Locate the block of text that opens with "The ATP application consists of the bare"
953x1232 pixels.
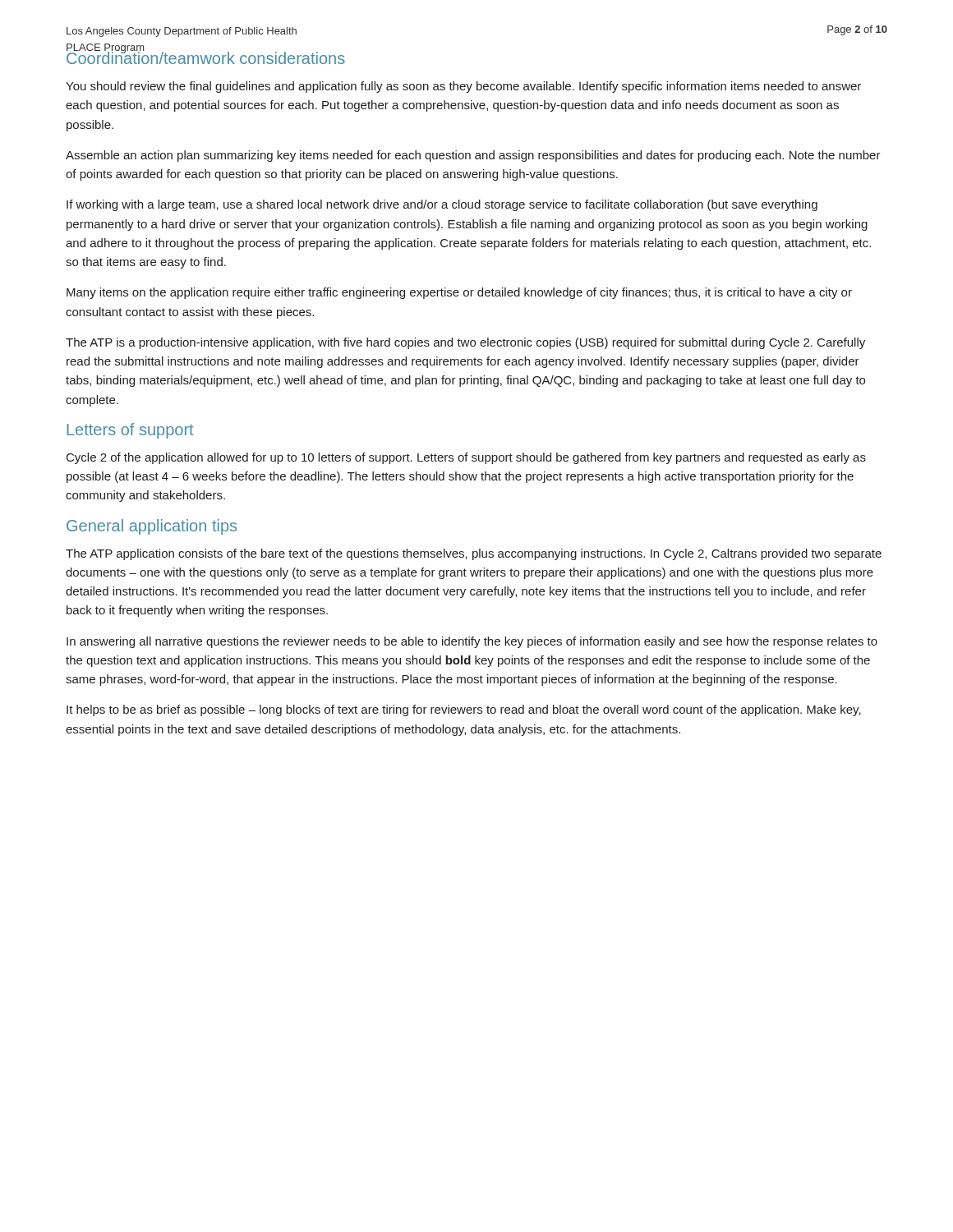click(476, 582)
